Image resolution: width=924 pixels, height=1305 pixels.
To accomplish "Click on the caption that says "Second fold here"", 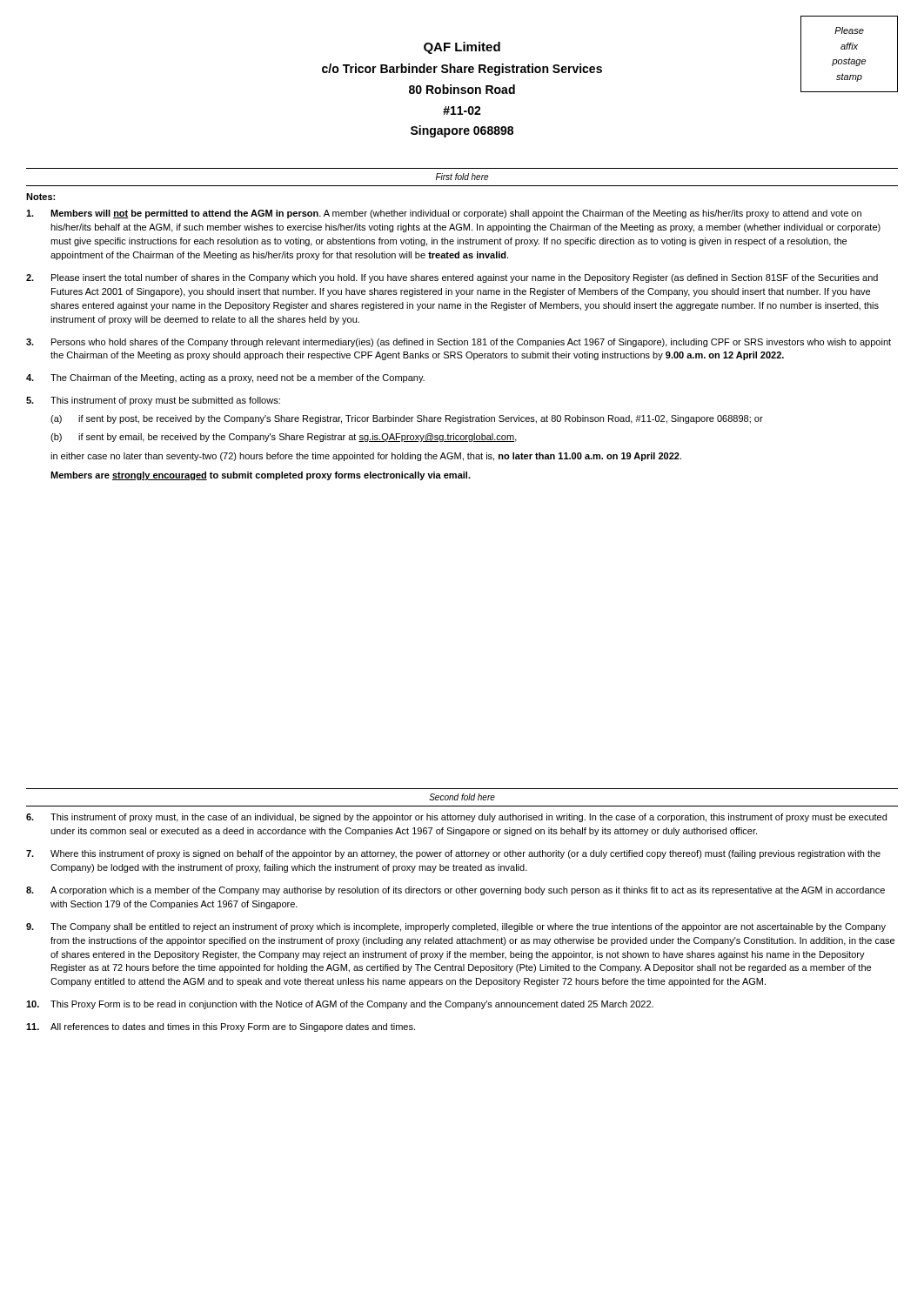I will 462,797.
